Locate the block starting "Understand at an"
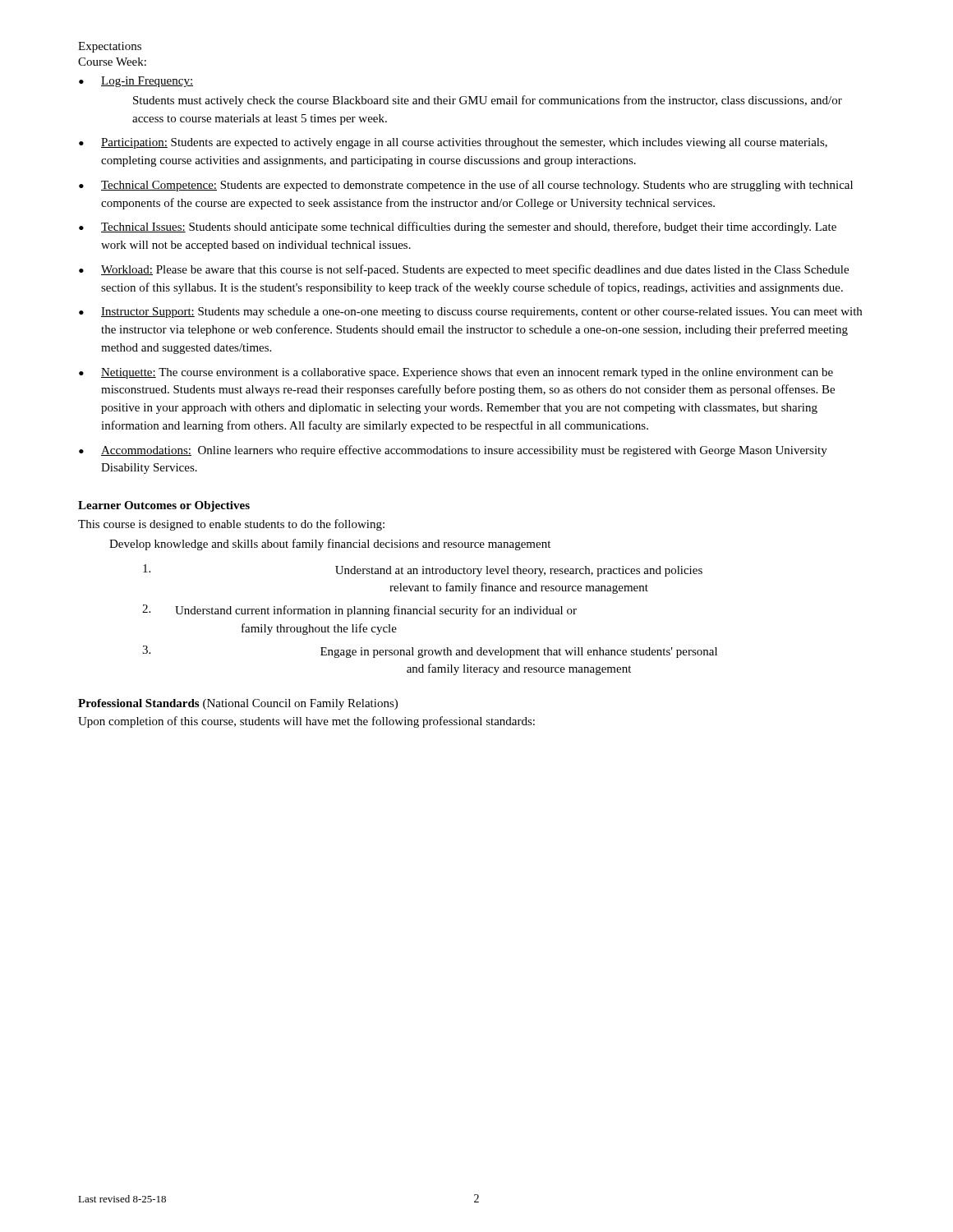Image resolution: width=953 pixels, height=1232 pixels. (x=502, y=579)
